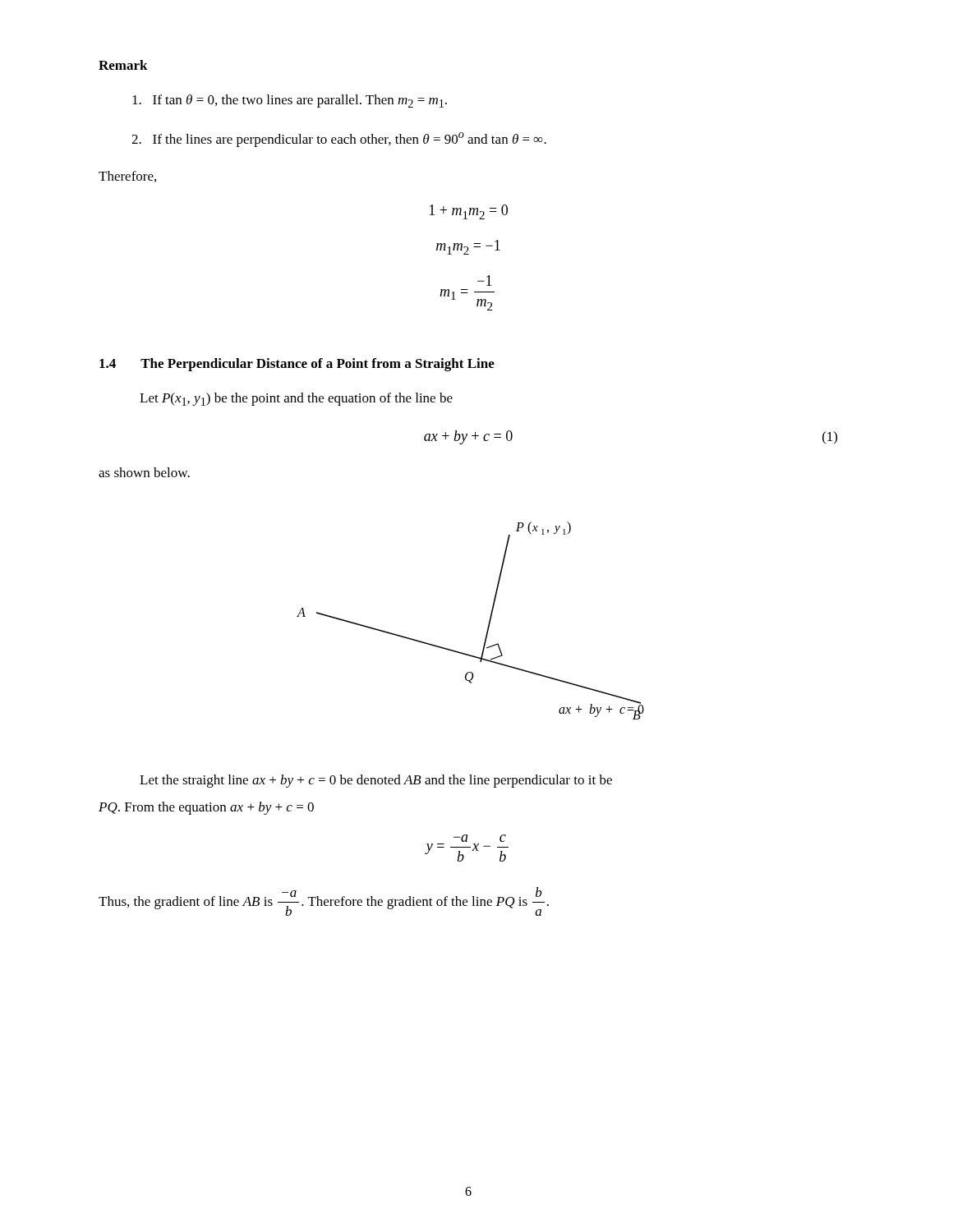
Task: Locate the text "m1m2 = −1"
Action: click(x=468, y=247)
